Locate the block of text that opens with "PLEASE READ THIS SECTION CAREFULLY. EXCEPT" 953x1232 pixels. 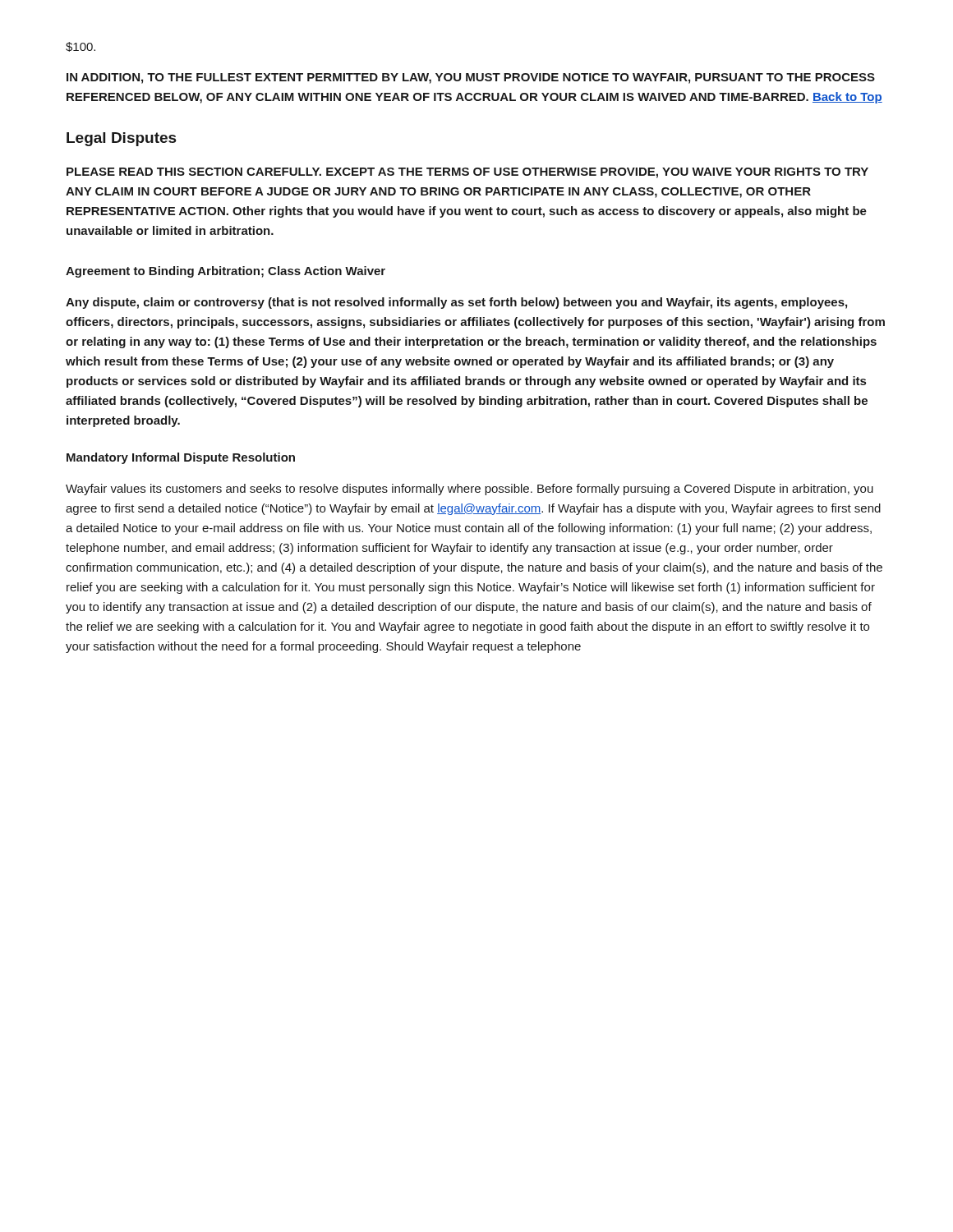coord(467,201)
